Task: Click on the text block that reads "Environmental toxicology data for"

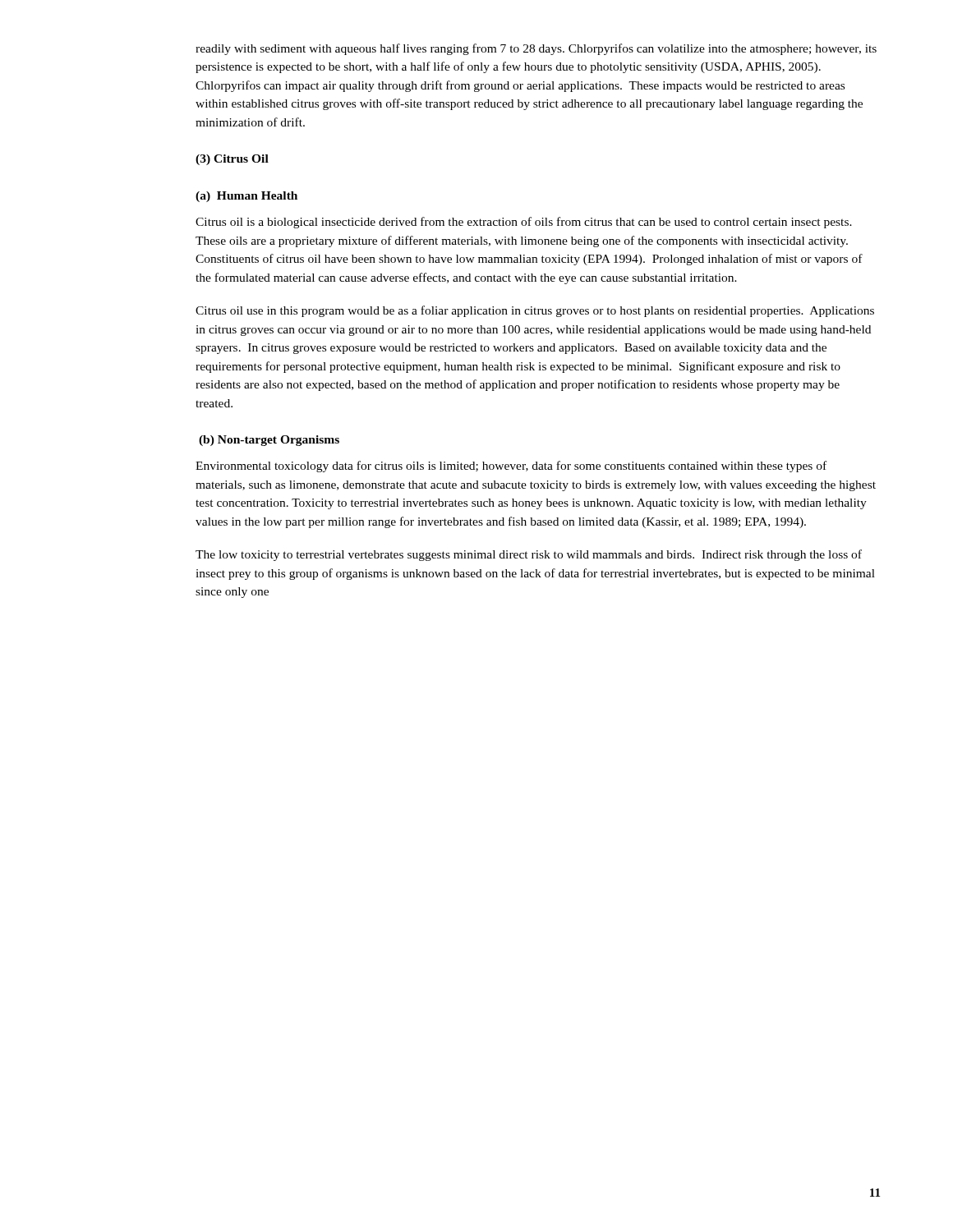Action: pos(536,493)
